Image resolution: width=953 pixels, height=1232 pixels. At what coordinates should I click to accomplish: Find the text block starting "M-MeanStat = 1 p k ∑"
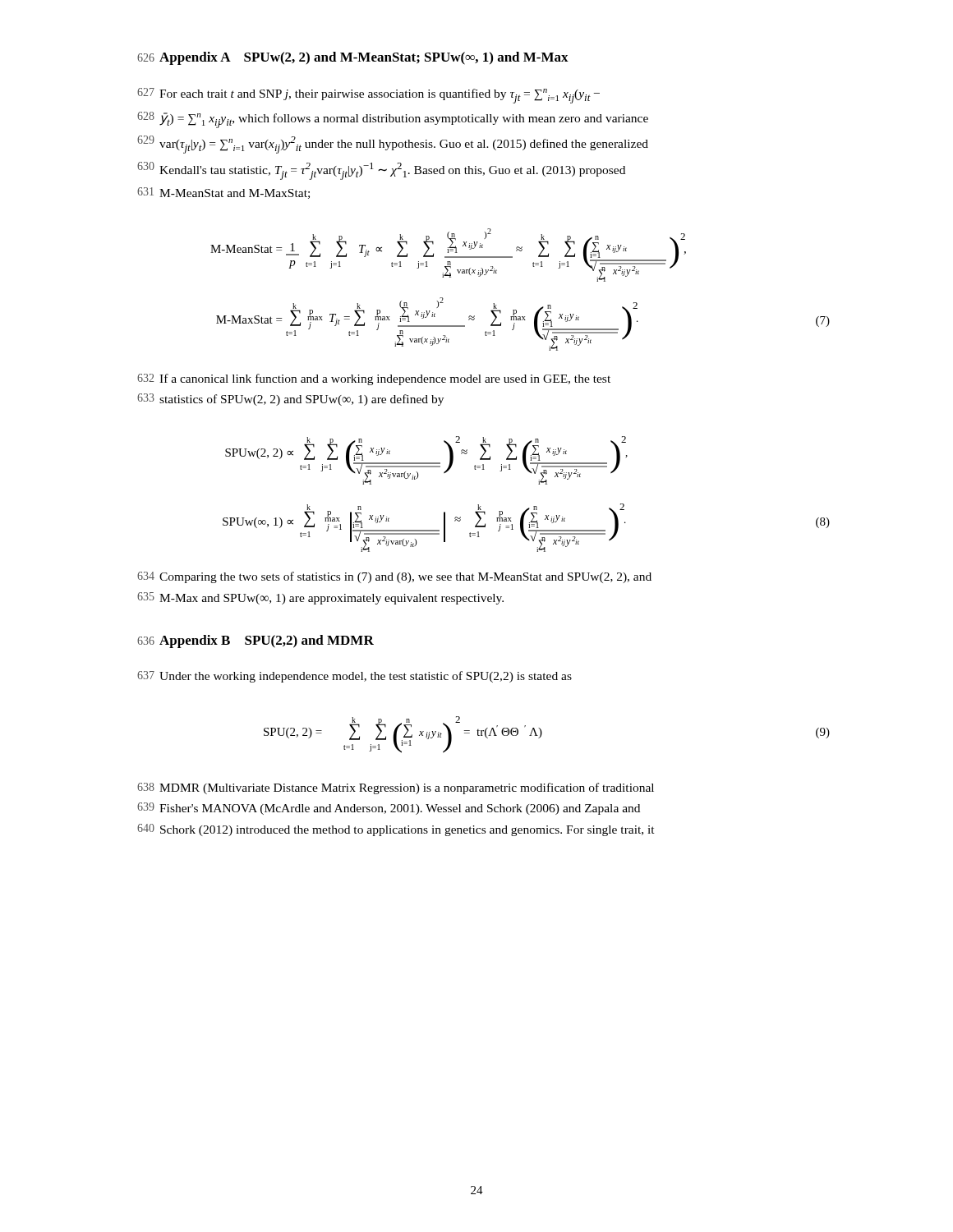(476, 286)
